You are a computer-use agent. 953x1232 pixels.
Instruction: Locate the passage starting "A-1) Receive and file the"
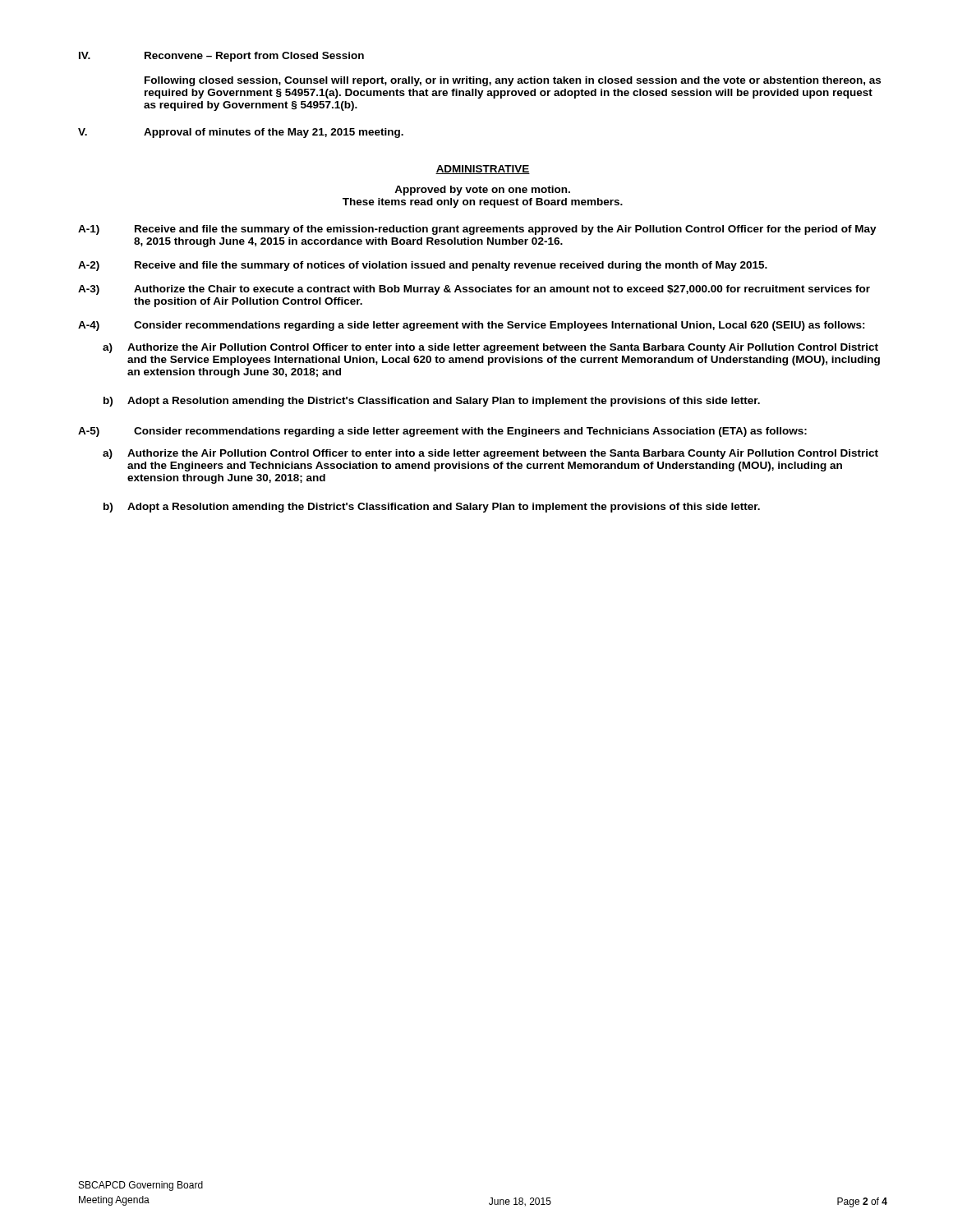coord(483,235)
